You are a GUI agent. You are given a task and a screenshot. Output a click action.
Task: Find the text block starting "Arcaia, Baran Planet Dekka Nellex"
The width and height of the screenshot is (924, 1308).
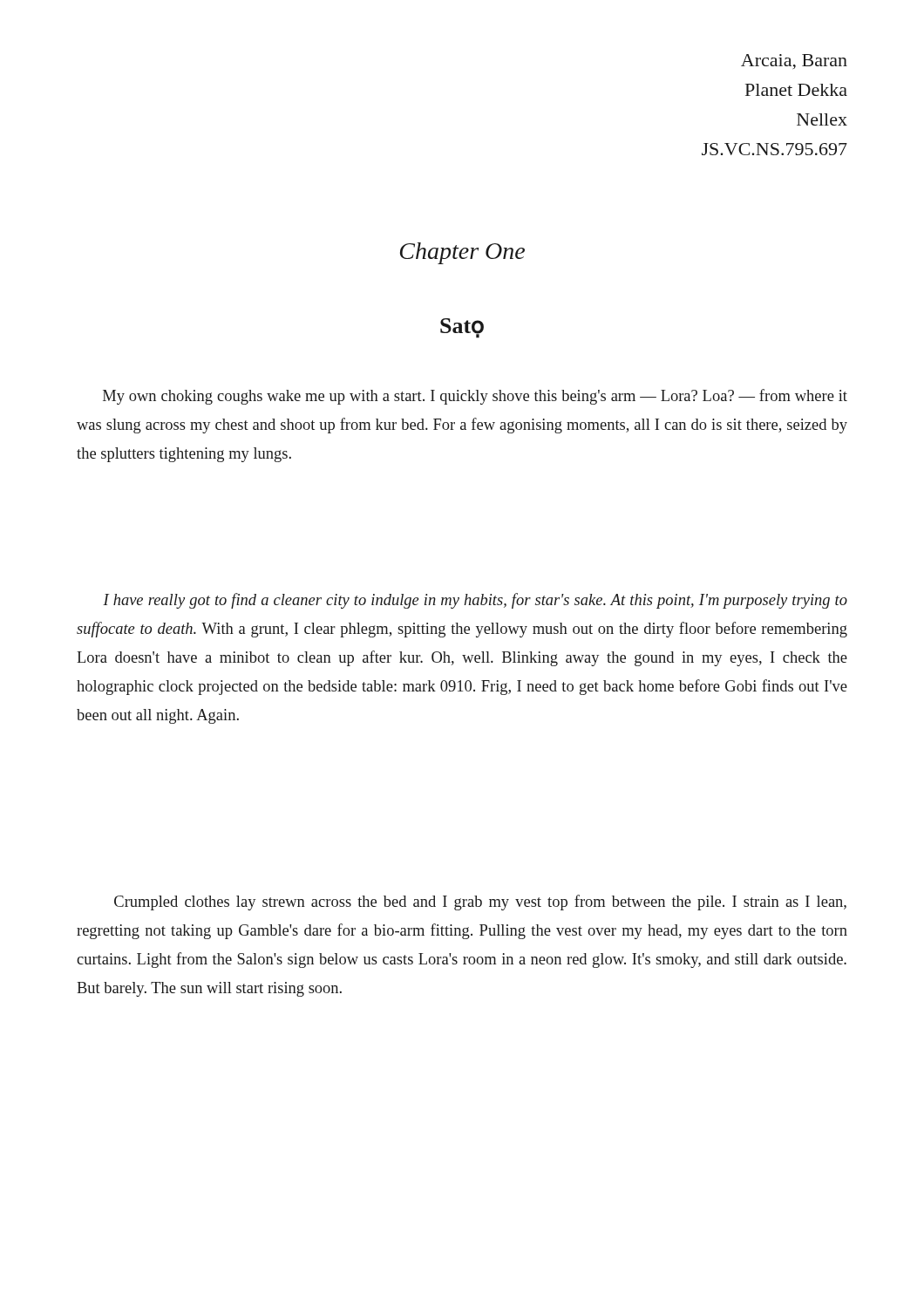click(x=774, y=104)
